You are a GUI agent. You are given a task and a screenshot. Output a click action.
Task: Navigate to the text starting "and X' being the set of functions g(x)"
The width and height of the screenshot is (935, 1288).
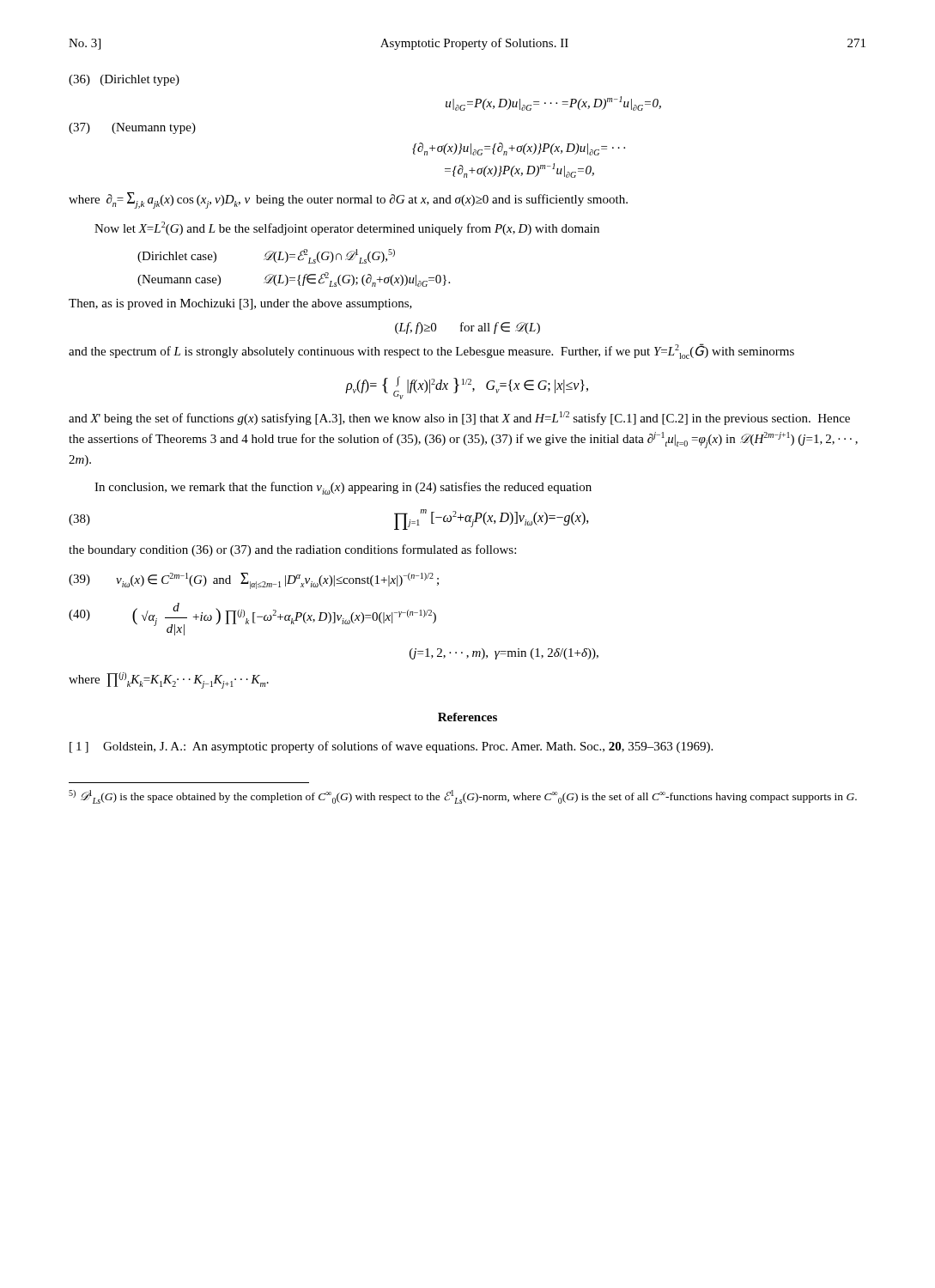[465, 438]
